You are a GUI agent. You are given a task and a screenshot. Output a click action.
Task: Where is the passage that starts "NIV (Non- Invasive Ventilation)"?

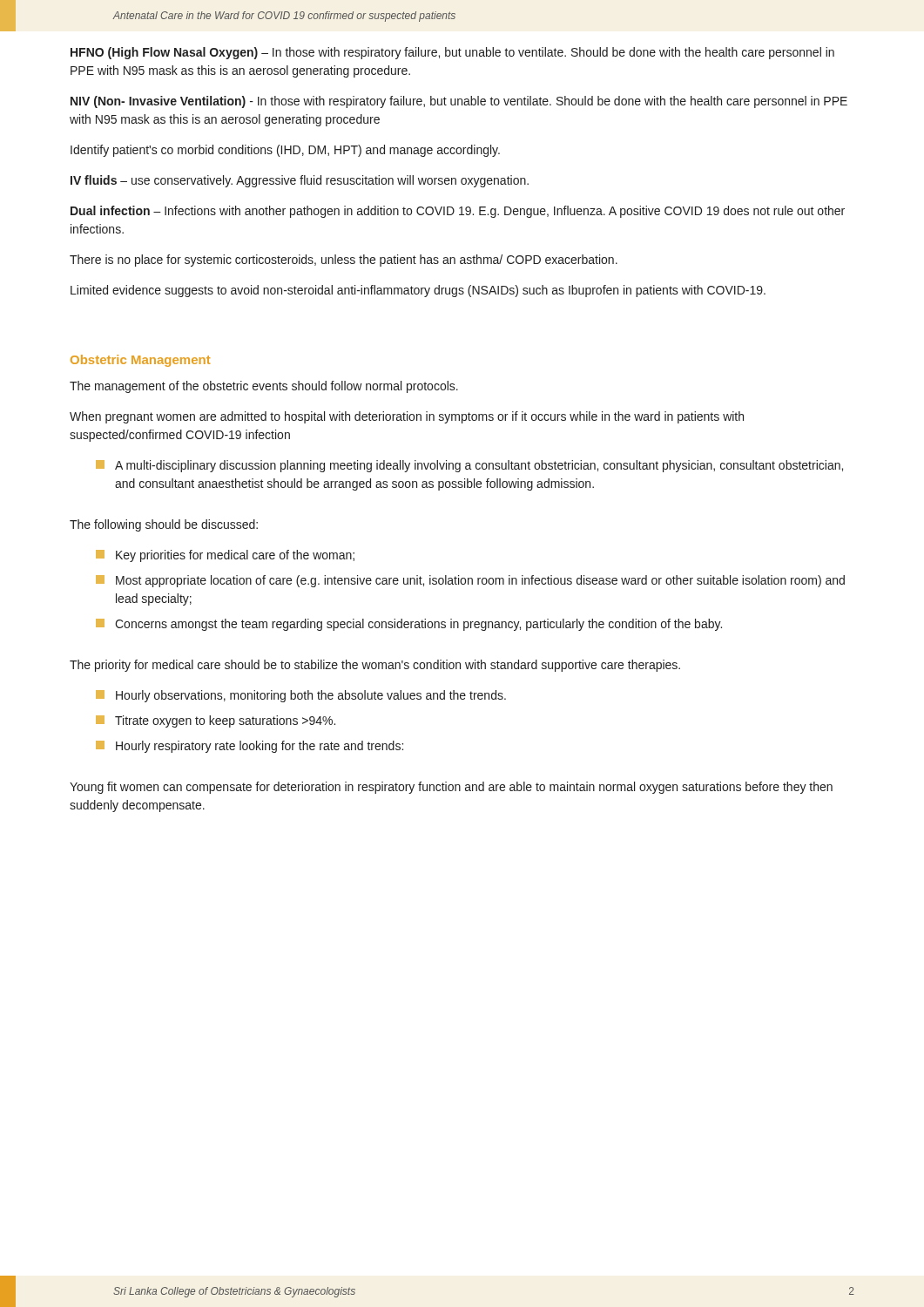(459, 110)
